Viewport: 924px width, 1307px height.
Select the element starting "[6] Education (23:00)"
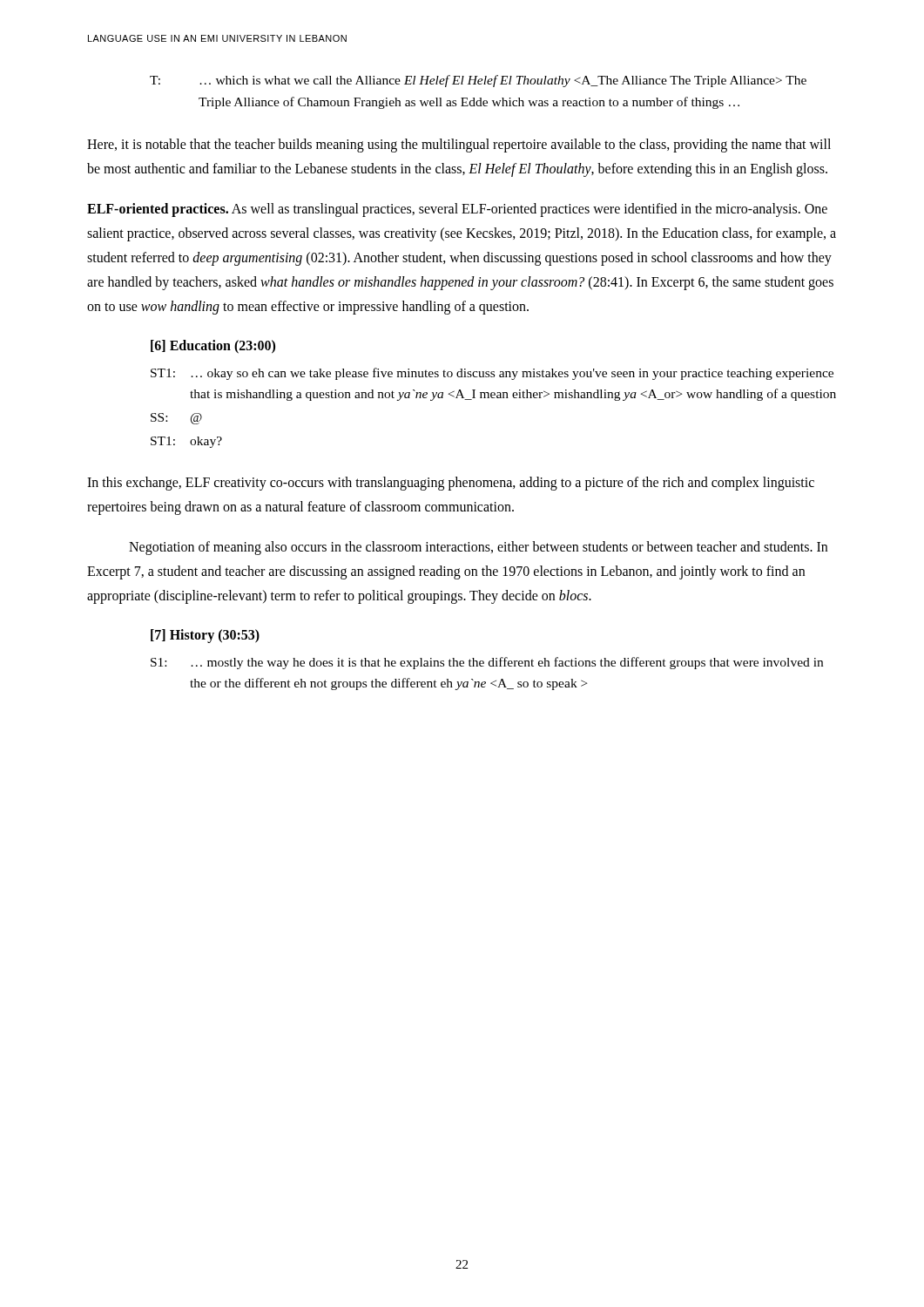pyautogui.click(x=213, y=345)
